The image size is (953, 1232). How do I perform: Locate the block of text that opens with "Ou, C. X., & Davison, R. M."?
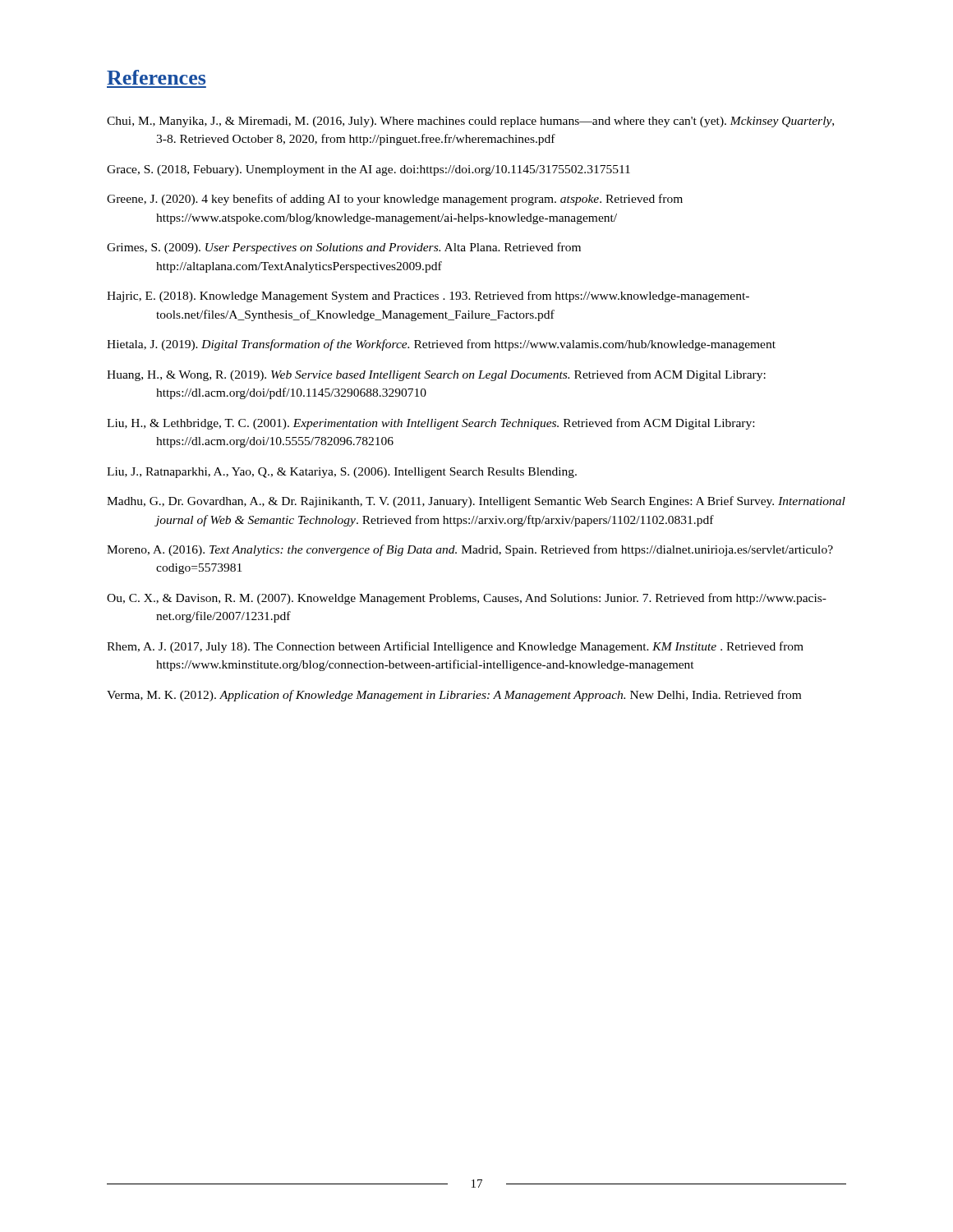click(x=467, y=607)
